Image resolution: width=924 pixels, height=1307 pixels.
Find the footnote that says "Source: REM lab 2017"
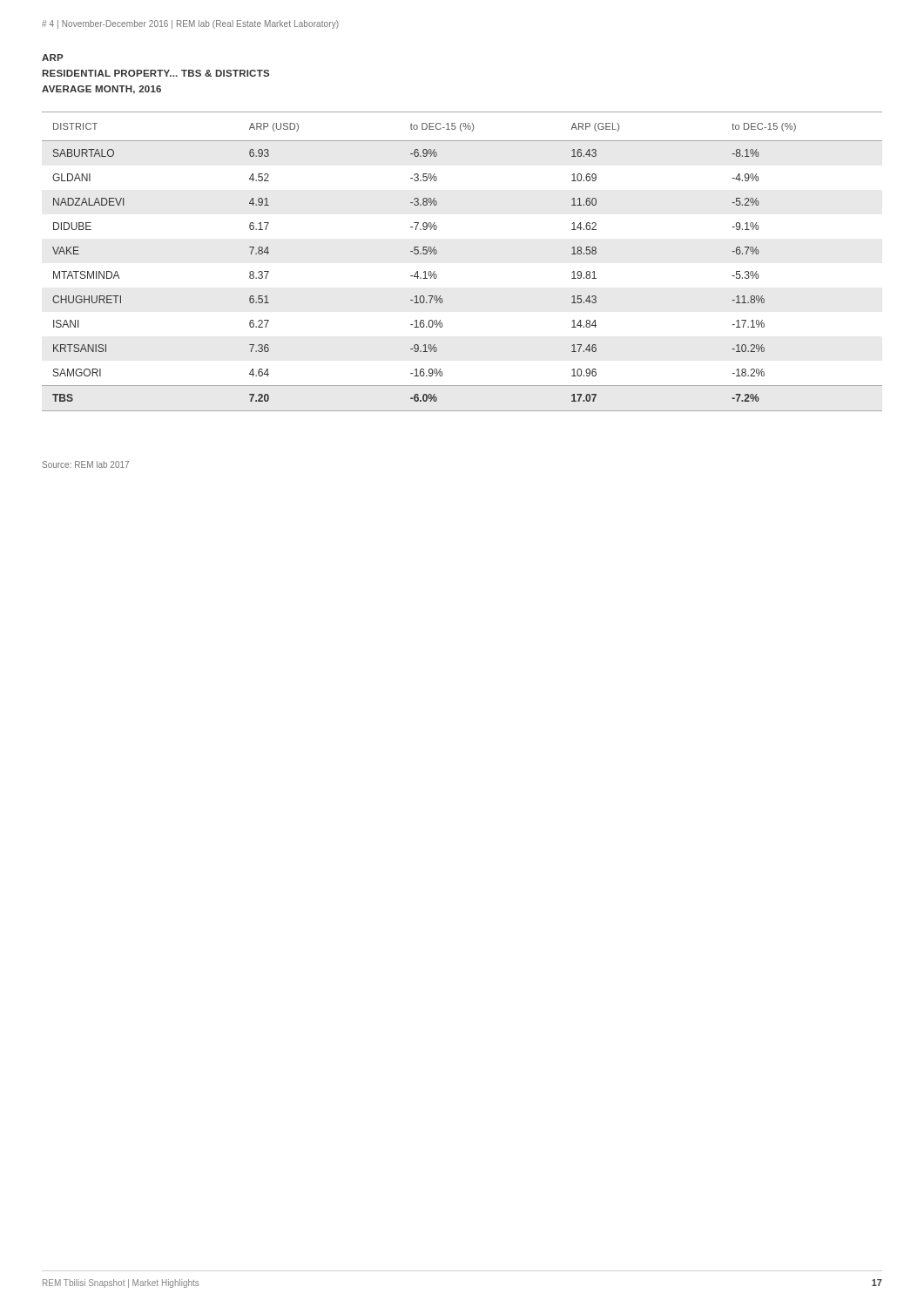(86, 465)
